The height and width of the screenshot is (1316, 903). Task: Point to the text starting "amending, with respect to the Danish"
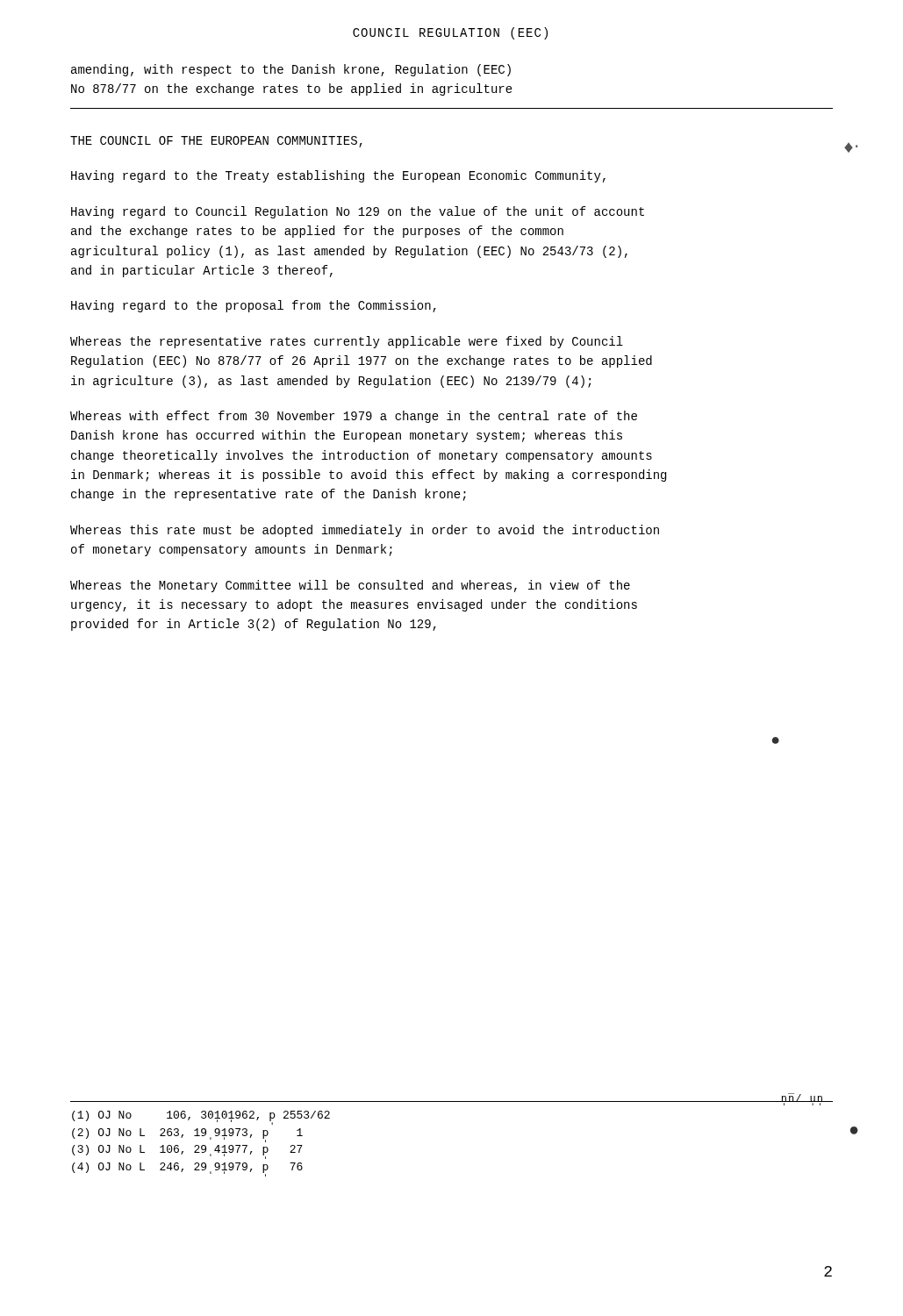pos(291,80)
